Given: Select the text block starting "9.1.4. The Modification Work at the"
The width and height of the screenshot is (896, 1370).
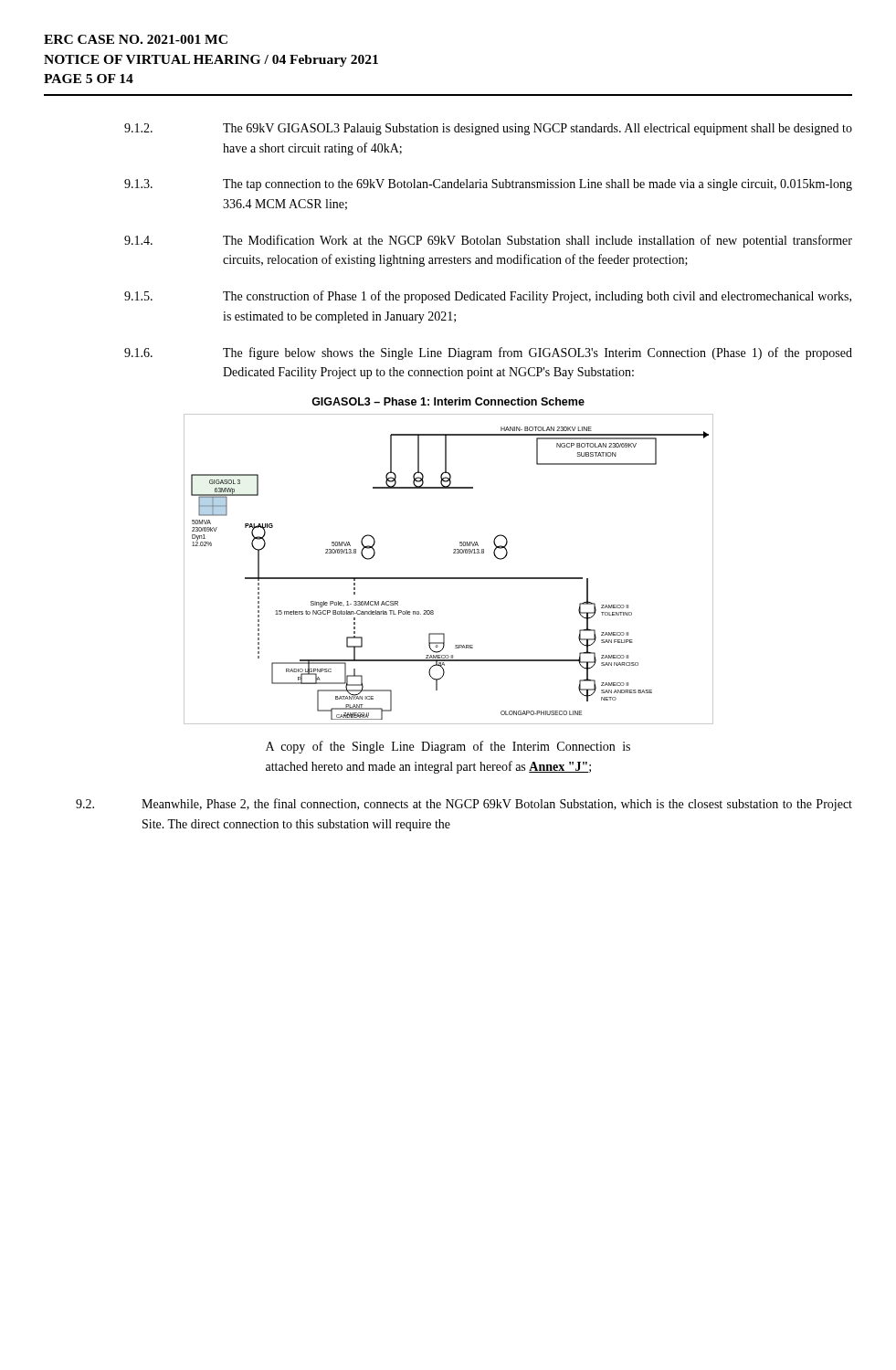Looking at the screenshot, I should coord(448,251).
